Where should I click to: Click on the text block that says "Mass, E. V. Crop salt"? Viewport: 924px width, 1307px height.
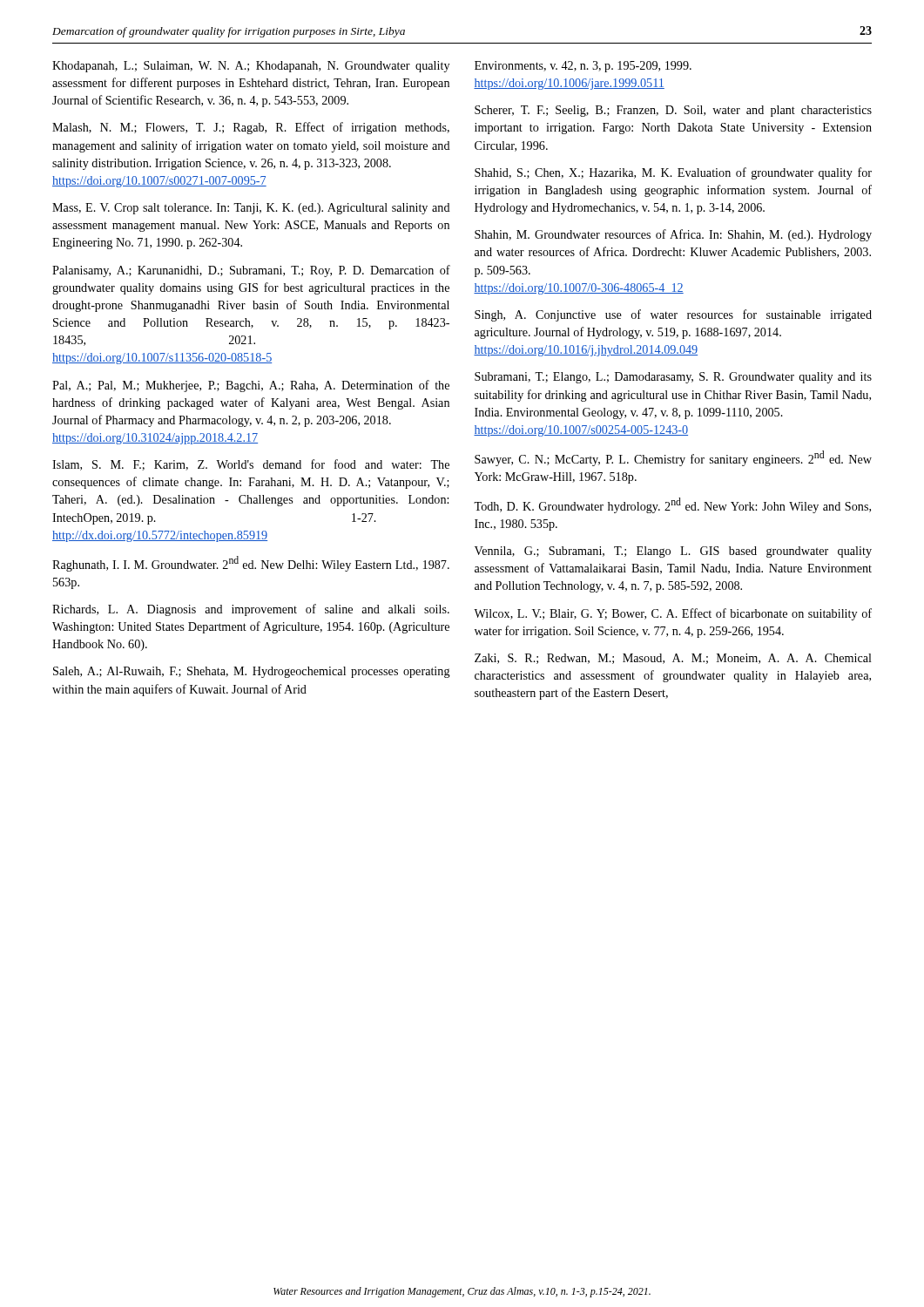(x=251, y=225)
